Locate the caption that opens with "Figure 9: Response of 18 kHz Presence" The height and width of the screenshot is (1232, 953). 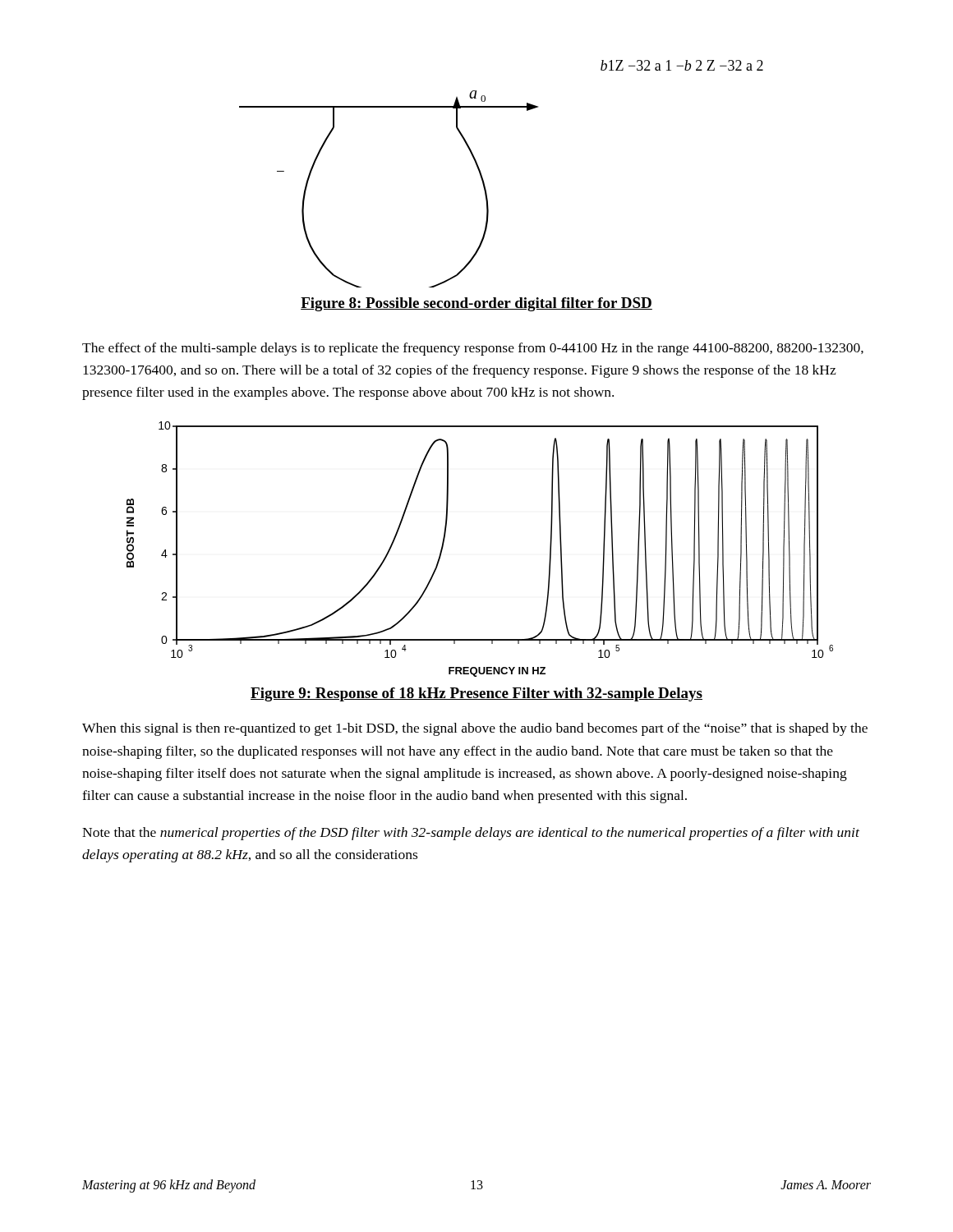[x=476, y=693]
